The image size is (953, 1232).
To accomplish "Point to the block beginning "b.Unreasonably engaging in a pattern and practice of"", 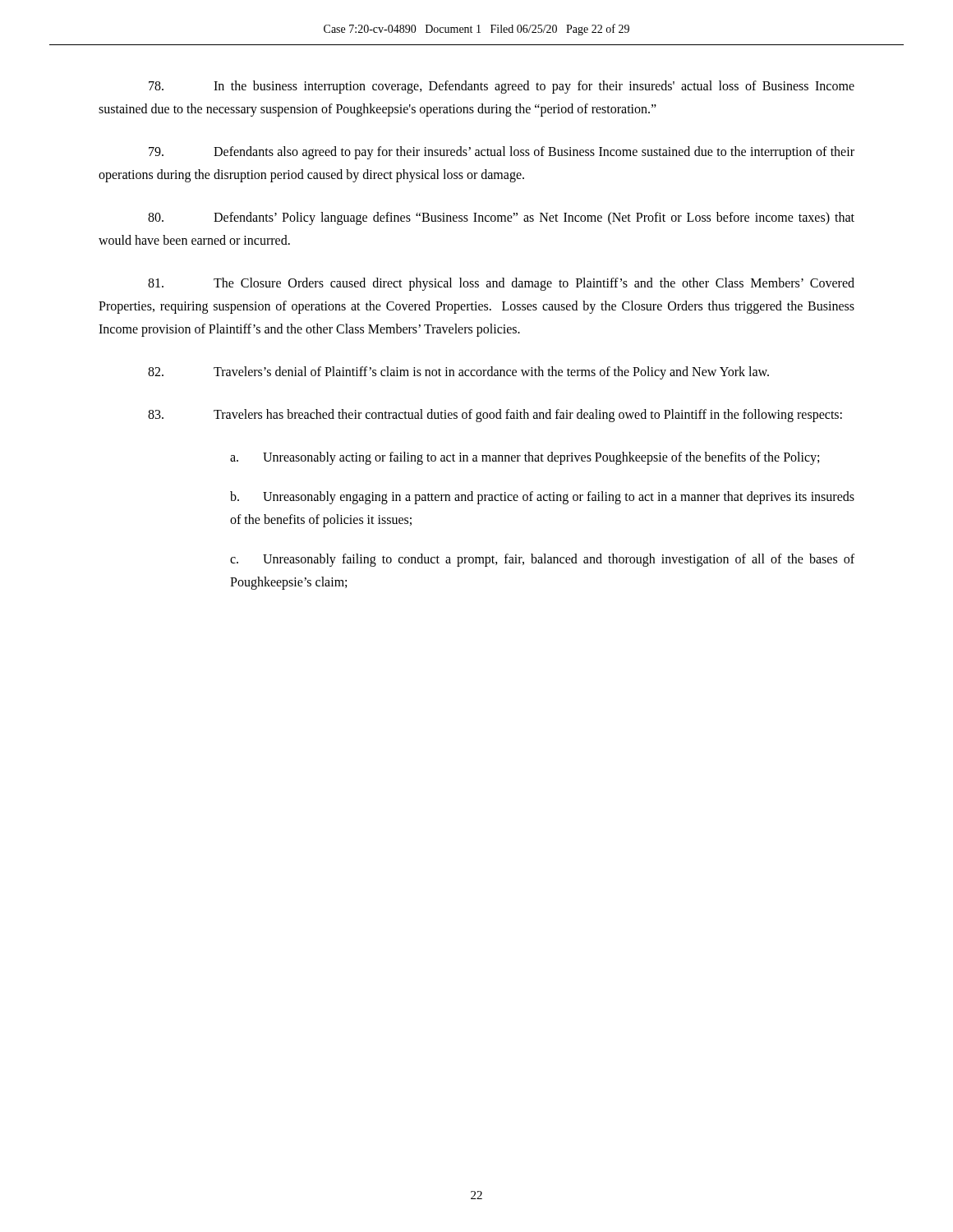I will pos(542,506).
